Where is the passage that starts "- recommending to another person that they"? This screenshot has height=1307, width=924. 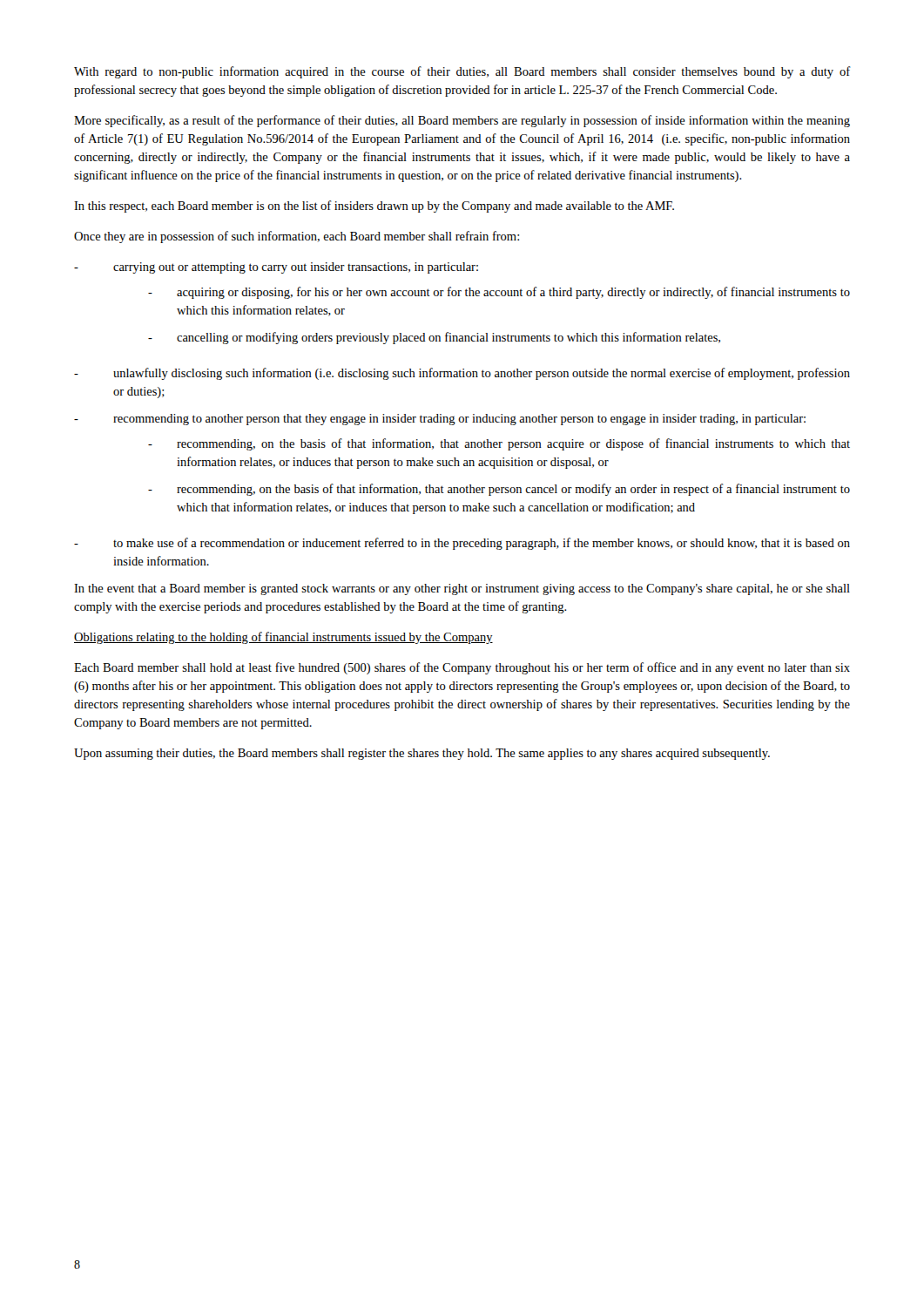[x=462, y=468]
